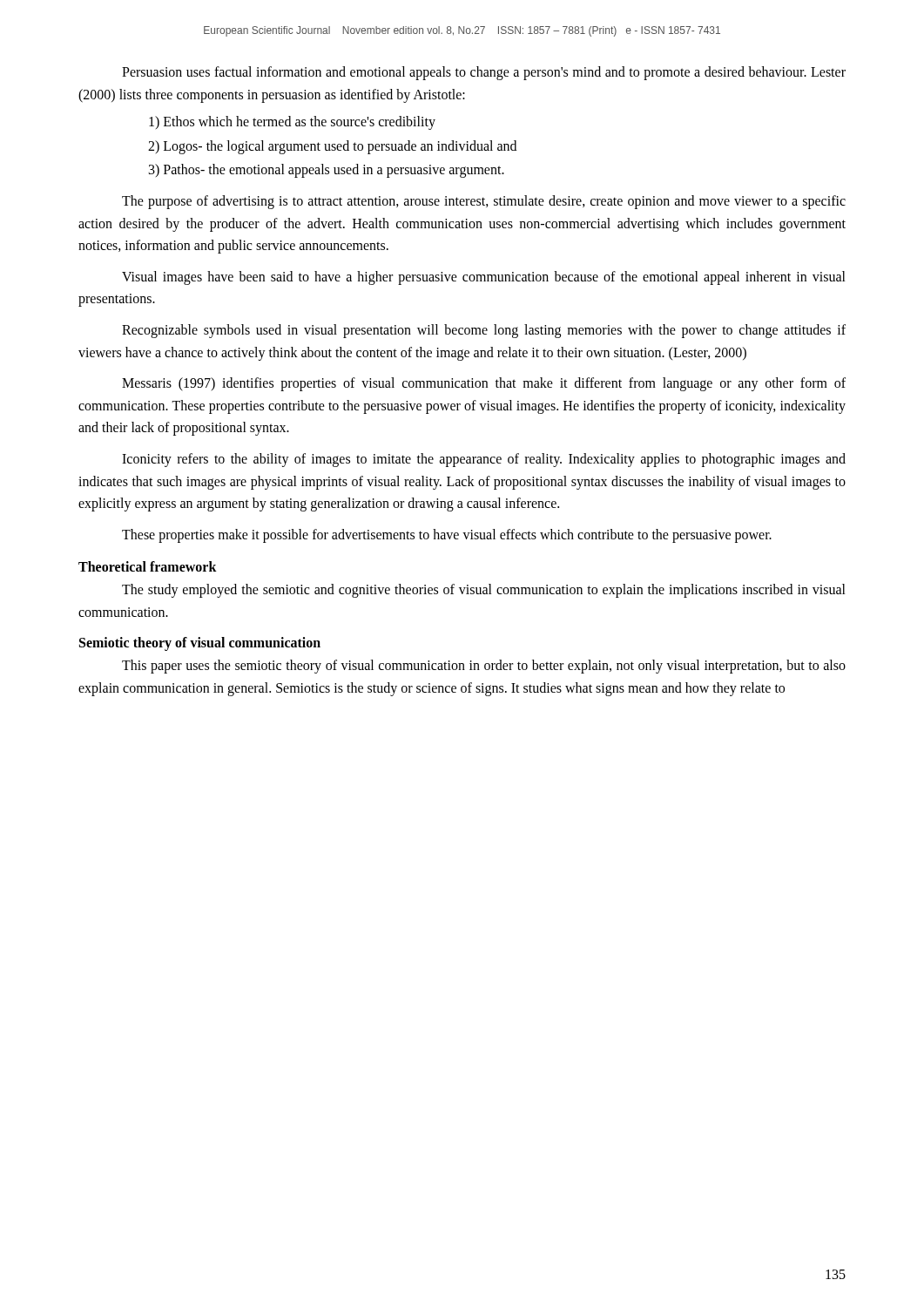Locate the block of text that opens with "Messaris (1997) identifies properties of"
This screenshot has width=924, height=1307.
(x=462, y=406)
